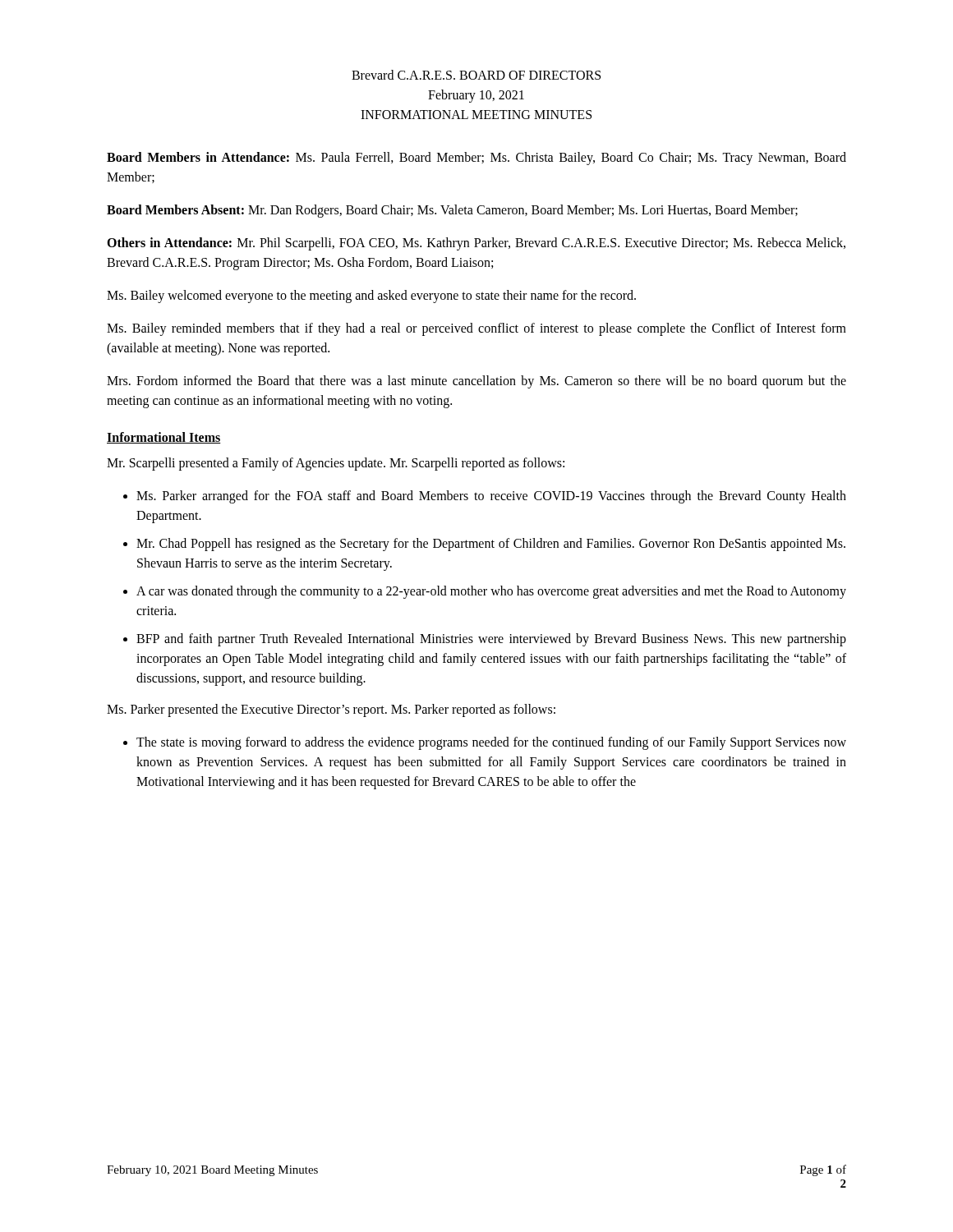Click on the title that reads "Brevard C.A.R.E.S. BOARD OF"
The width and height of the screenshot is (953, 1232).
click(x=476, y=95)
